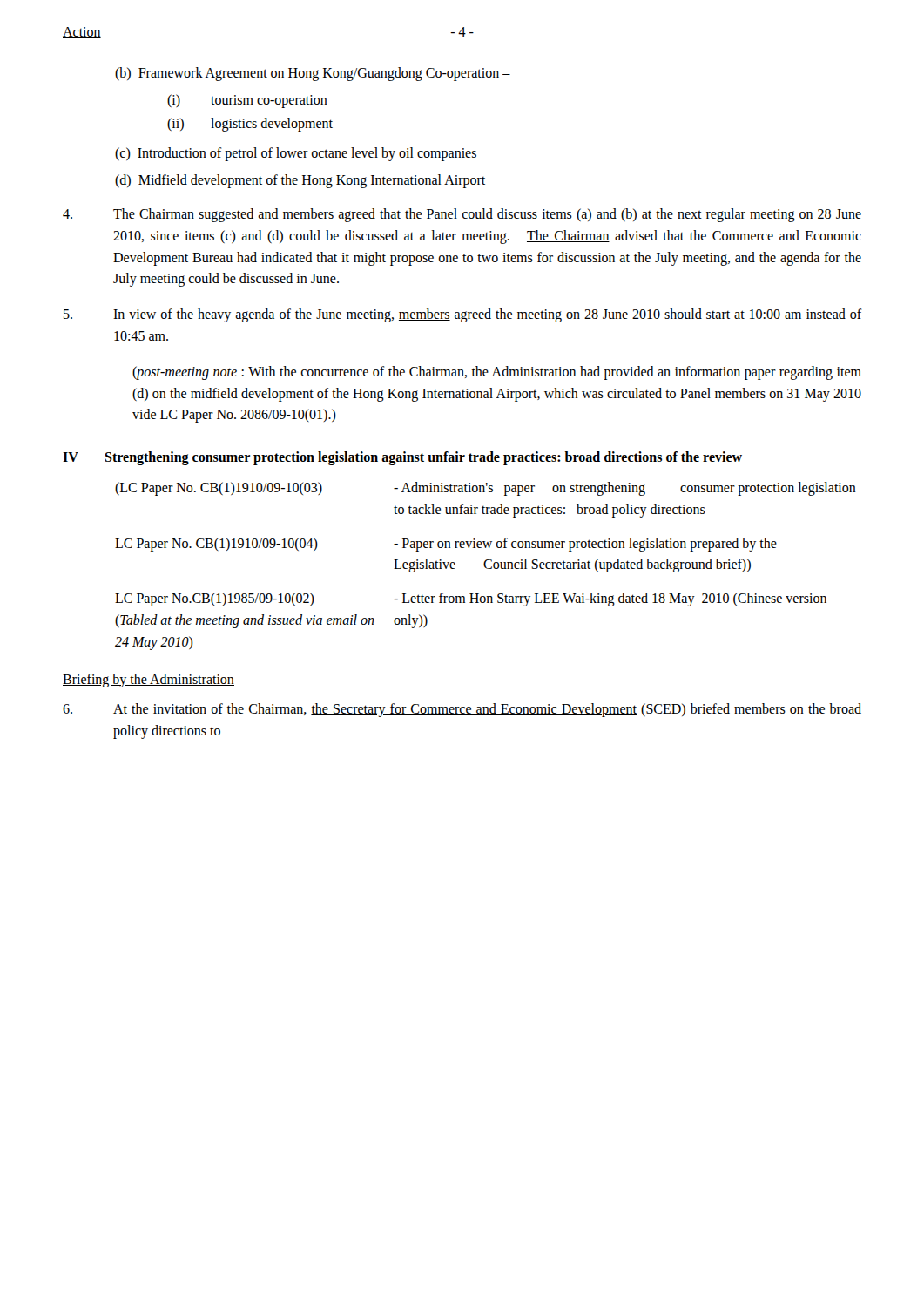Click on the block starting "(d) Midfield development of the Hong Kong International"
This screenshot has width=924, height=1307.
click(x=300, y=180)
